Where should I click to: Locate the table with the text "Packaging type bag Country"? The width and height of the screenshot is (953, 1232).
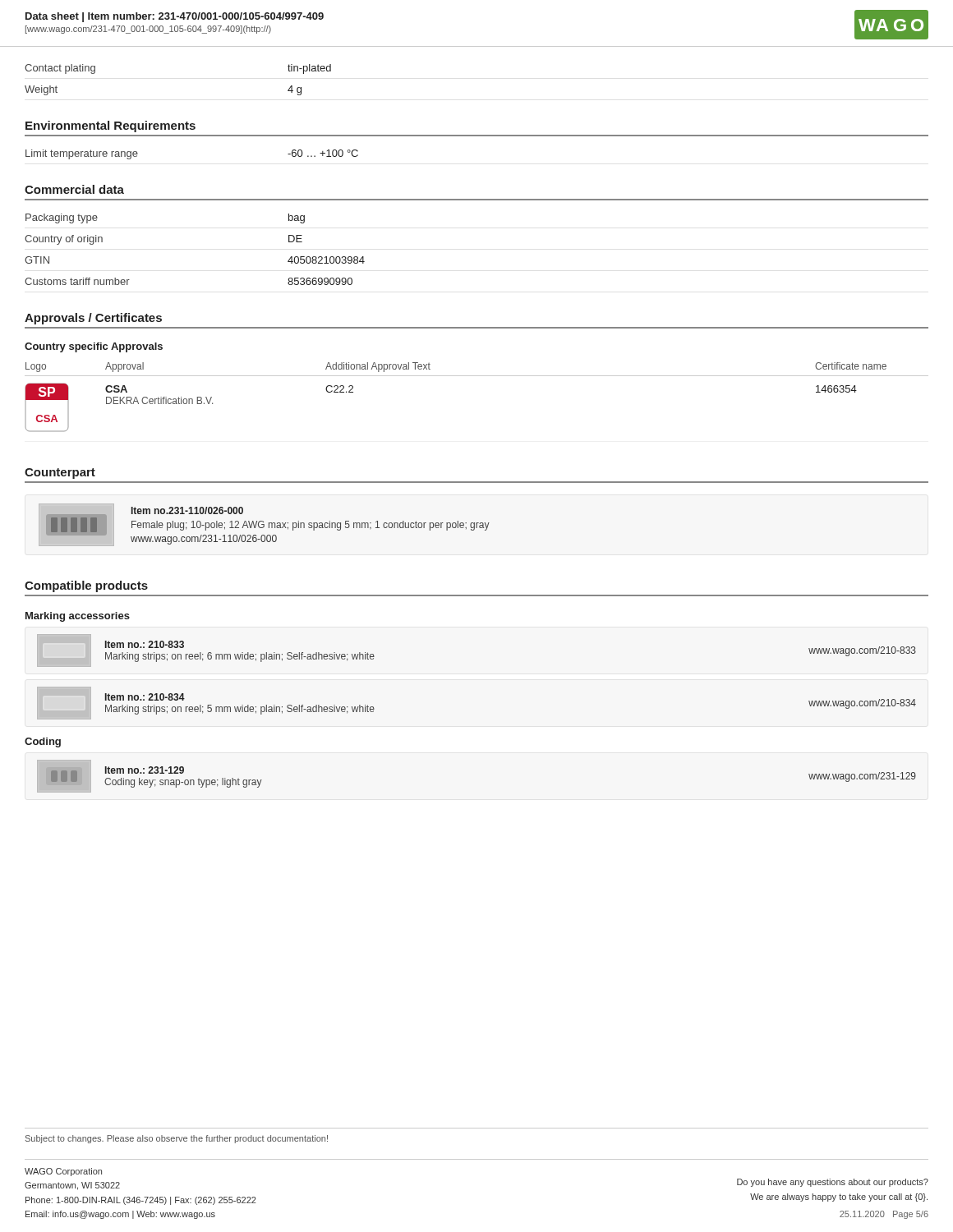click(x=476, y=250)
